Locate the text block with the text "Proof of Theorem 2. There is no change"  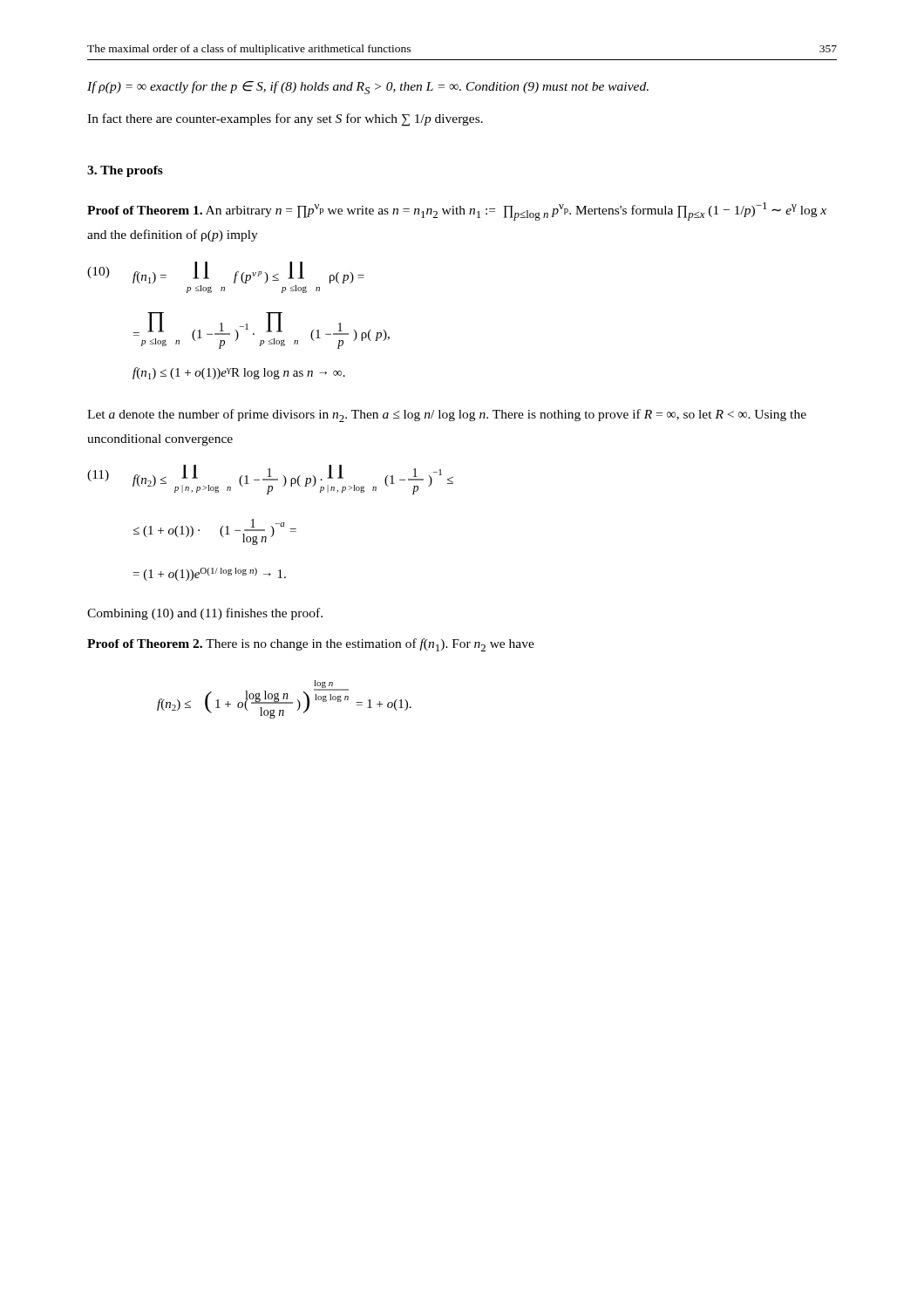click(311, 645)
